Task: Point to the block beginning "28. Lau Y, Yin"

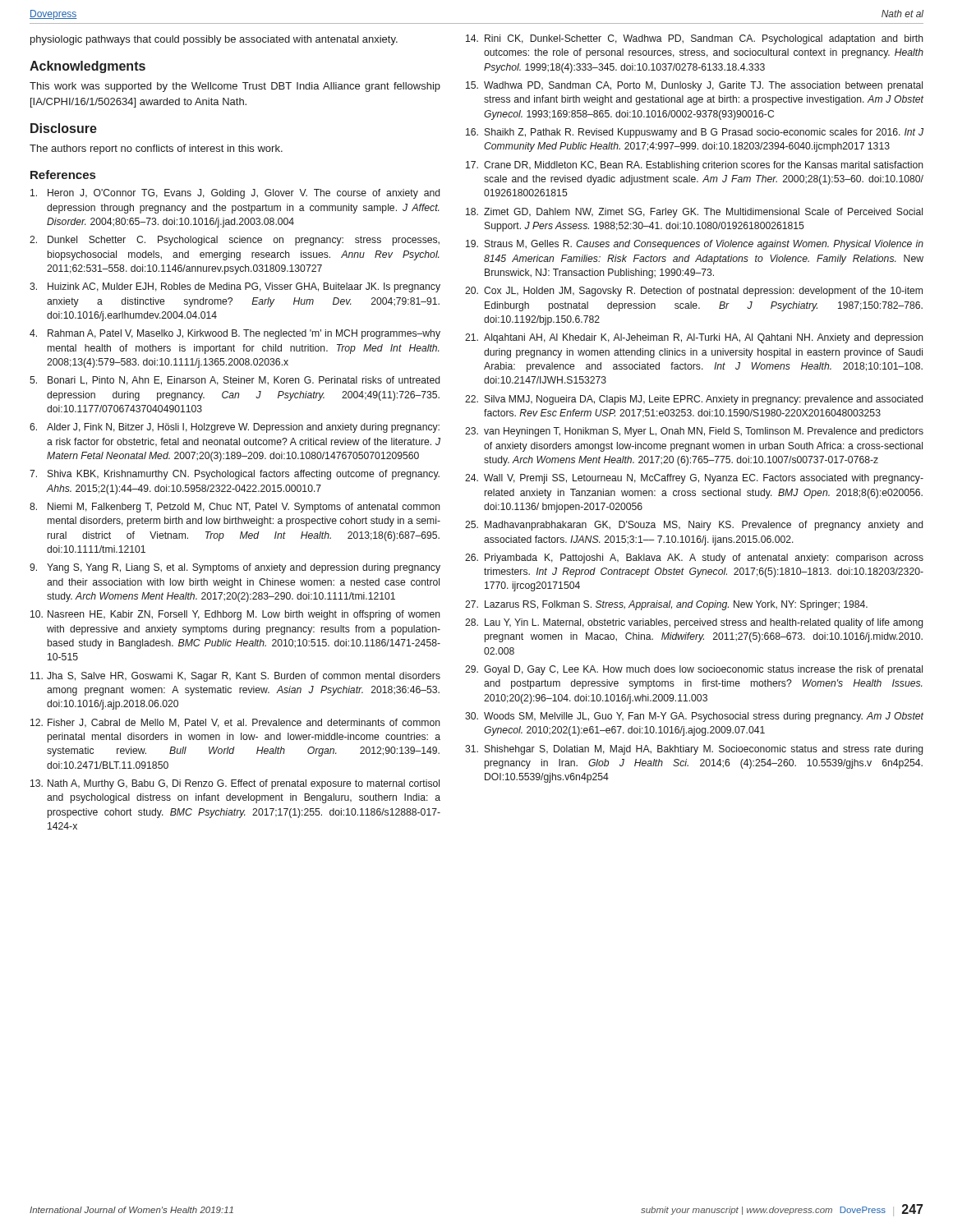Action: tap(694, 637)
